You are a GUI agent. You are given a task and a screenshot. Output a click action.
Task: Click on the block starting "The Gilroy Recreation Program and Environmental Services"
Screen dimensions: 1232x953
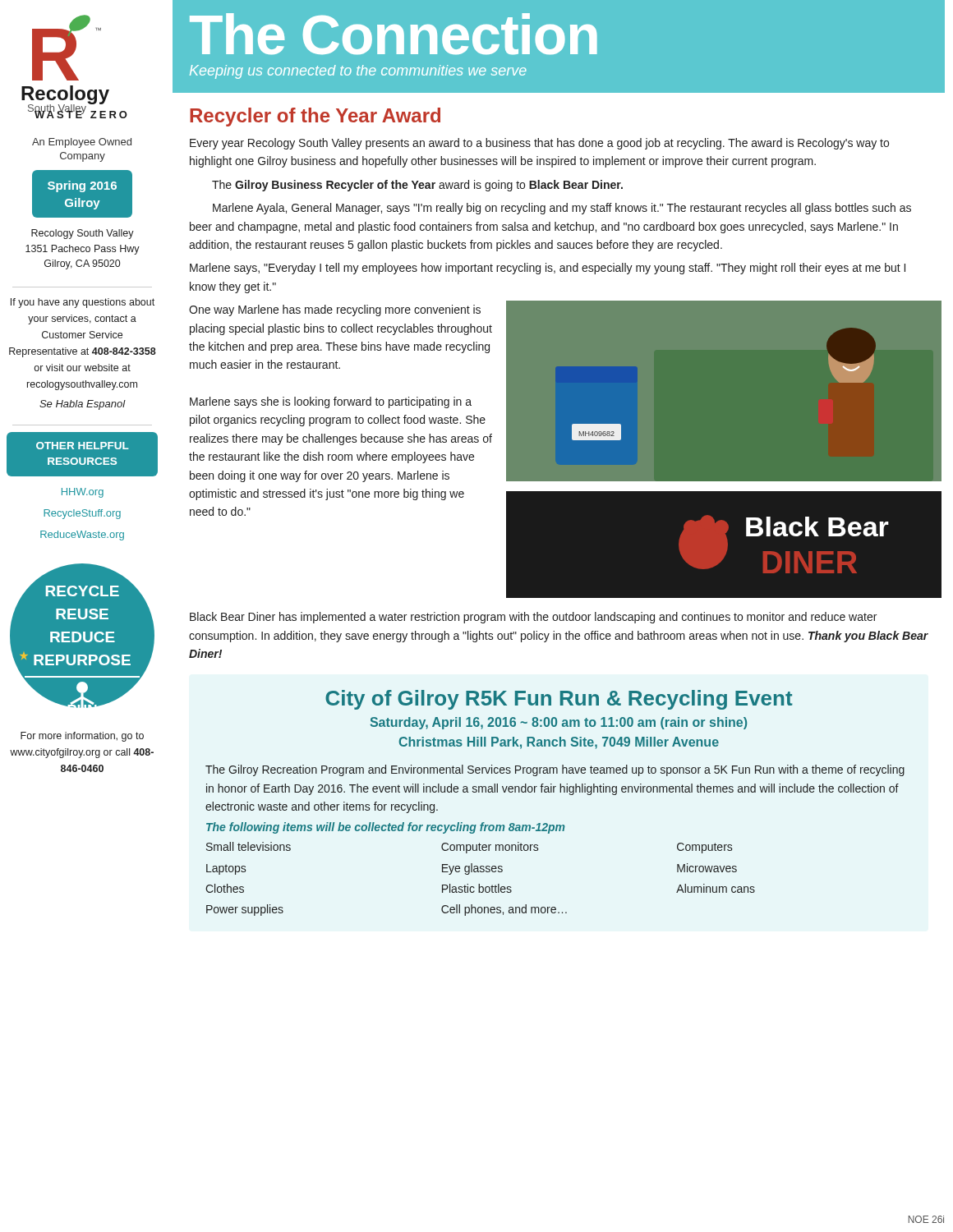[x=555, y=788]
